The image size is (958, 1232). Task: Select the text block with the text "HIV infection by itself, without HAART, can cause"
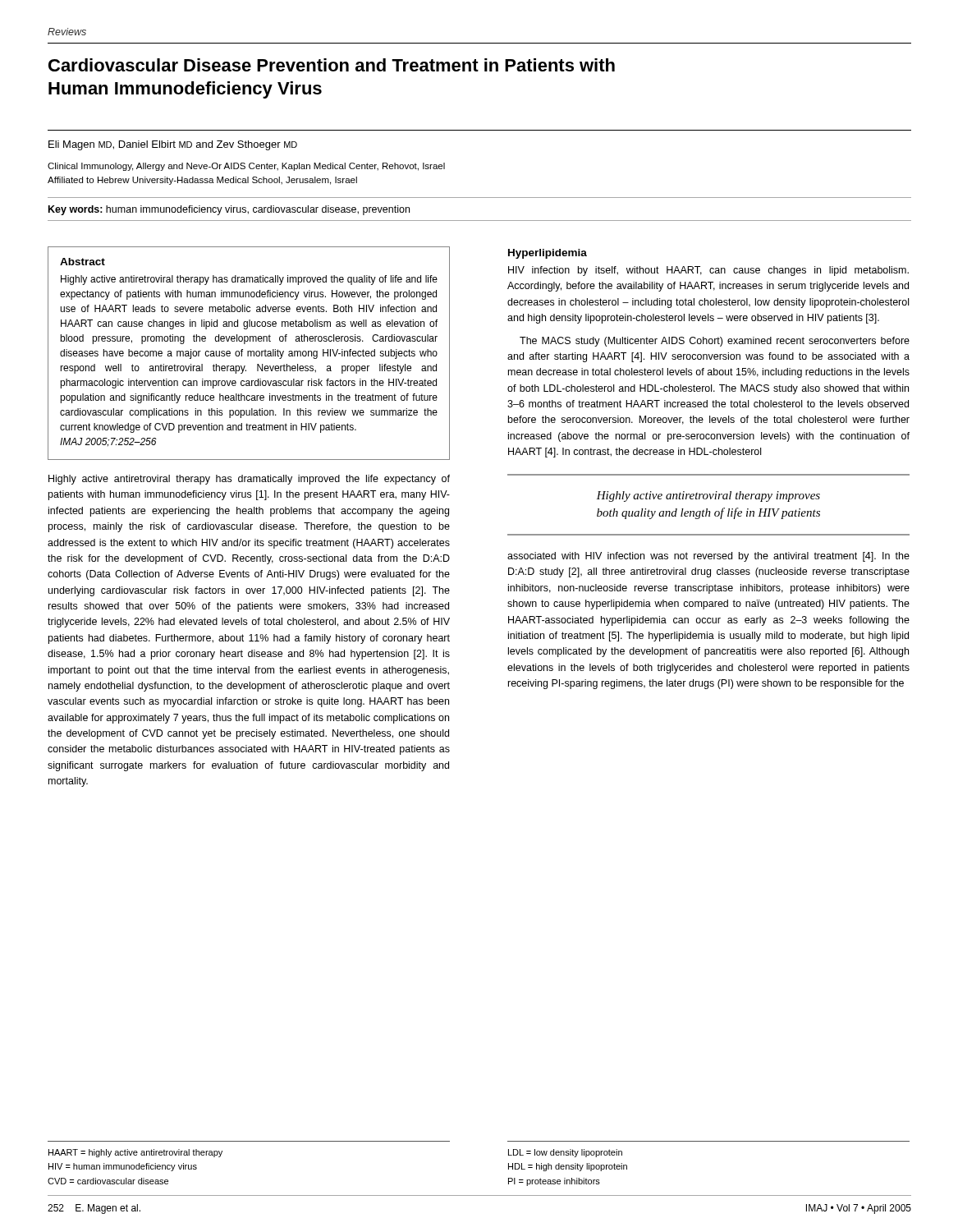click(x=708, y=362)
